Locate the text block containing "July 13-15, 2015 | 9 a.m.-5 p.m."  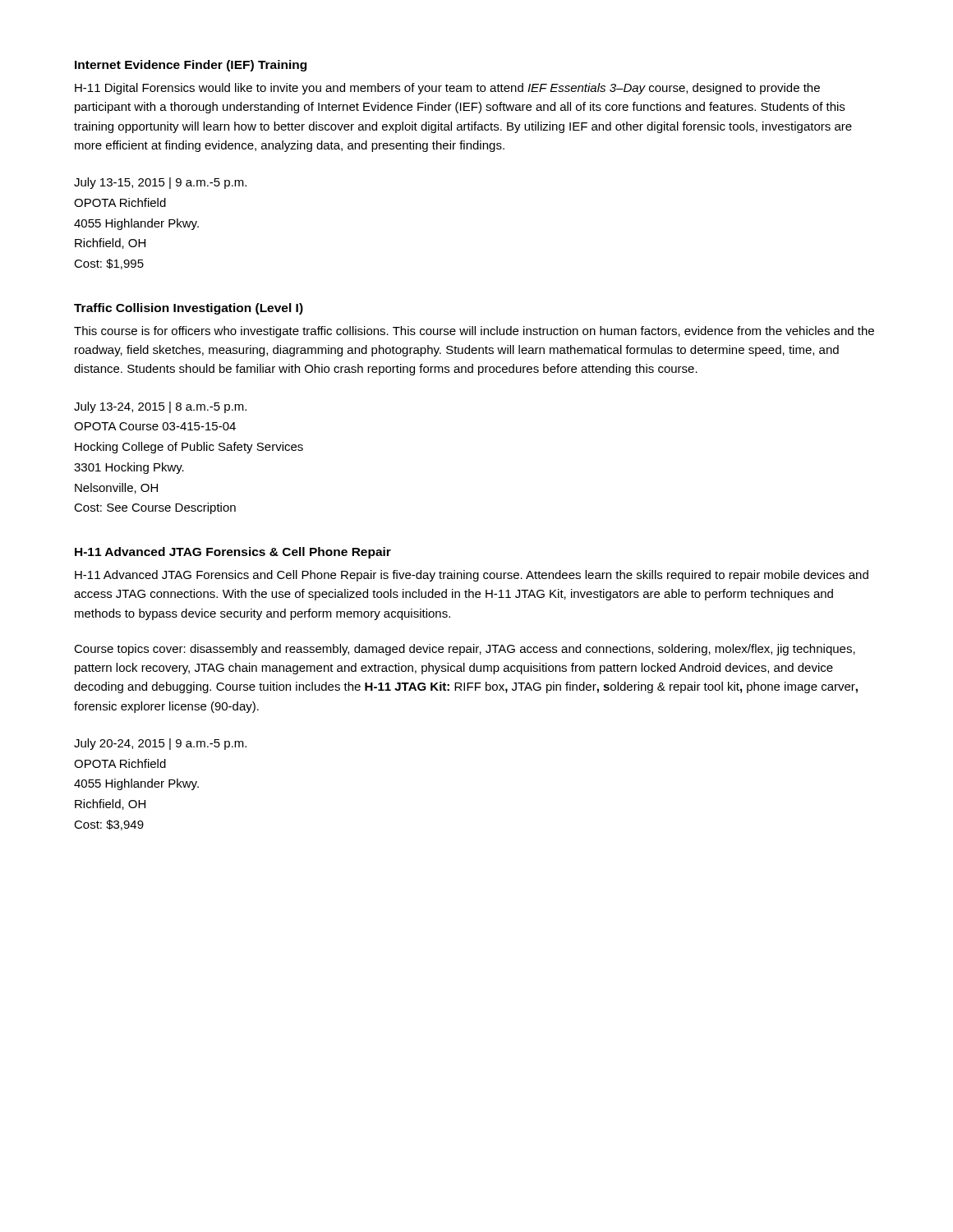pyautogui.click(x=161, y=223)
